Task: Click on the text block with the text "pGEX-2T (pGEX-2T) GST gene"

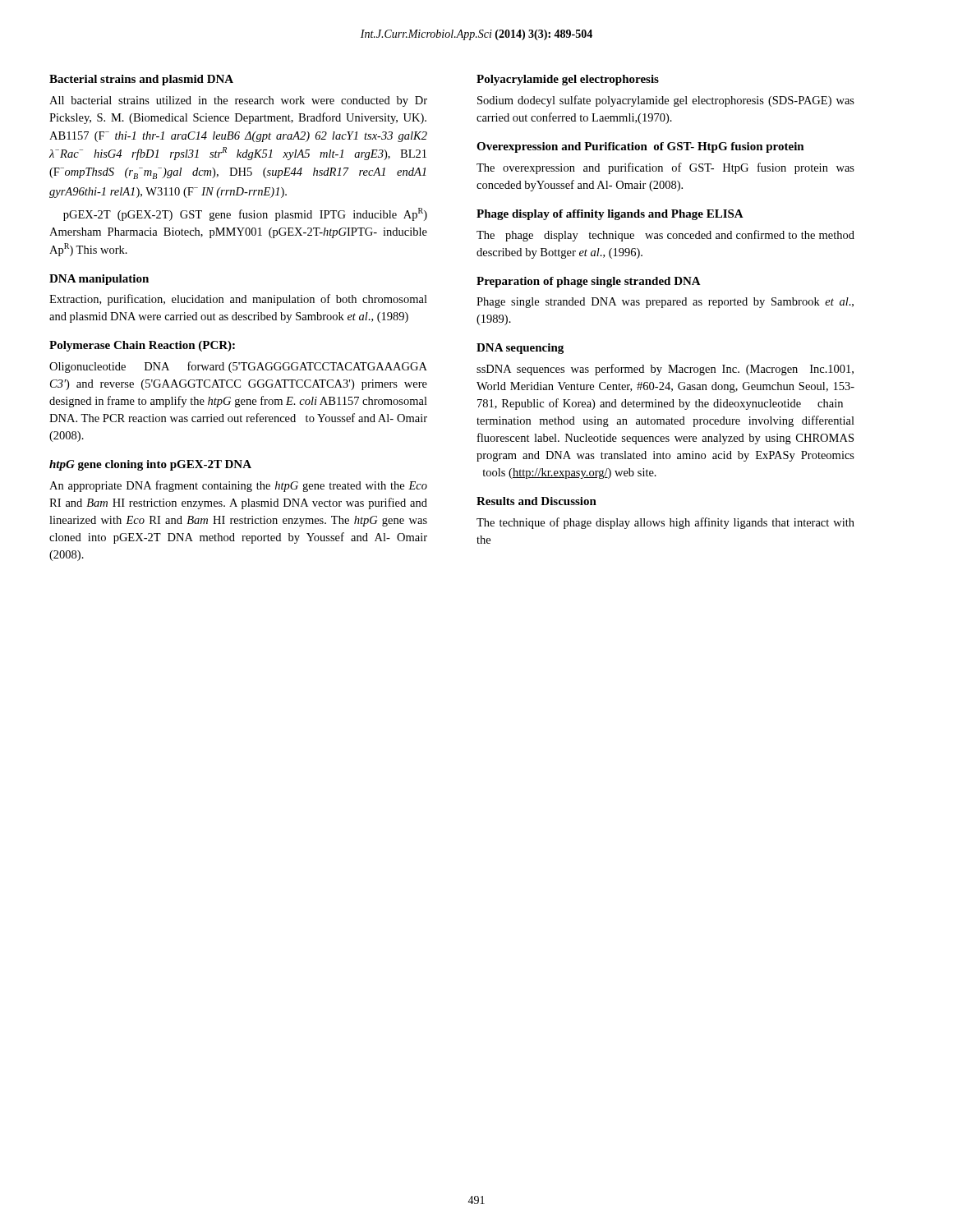Action: [x=238, y=231]
